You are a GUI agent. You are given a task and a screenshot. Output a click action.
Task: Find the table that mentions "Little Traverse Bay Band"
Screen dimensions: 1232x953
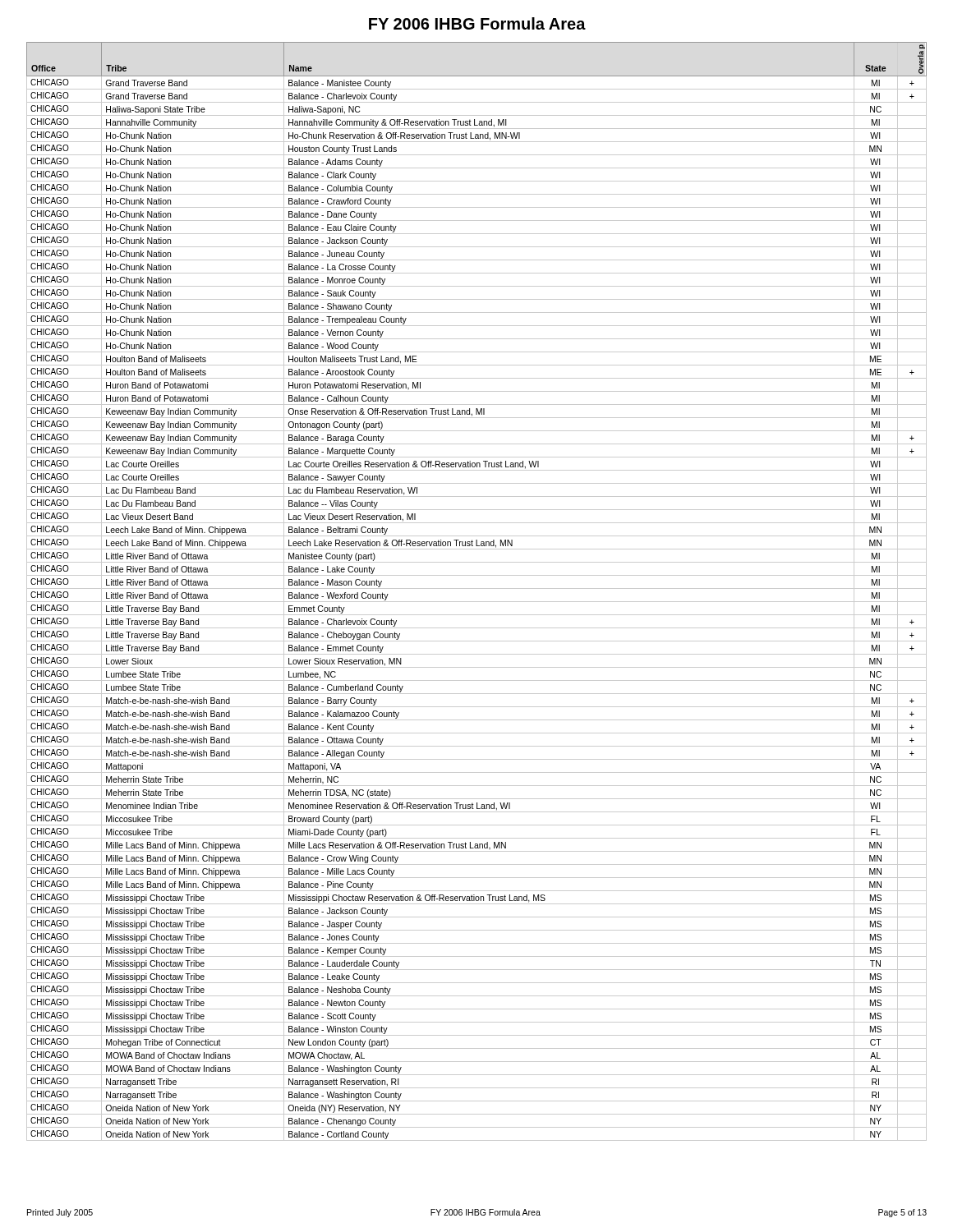476,591
